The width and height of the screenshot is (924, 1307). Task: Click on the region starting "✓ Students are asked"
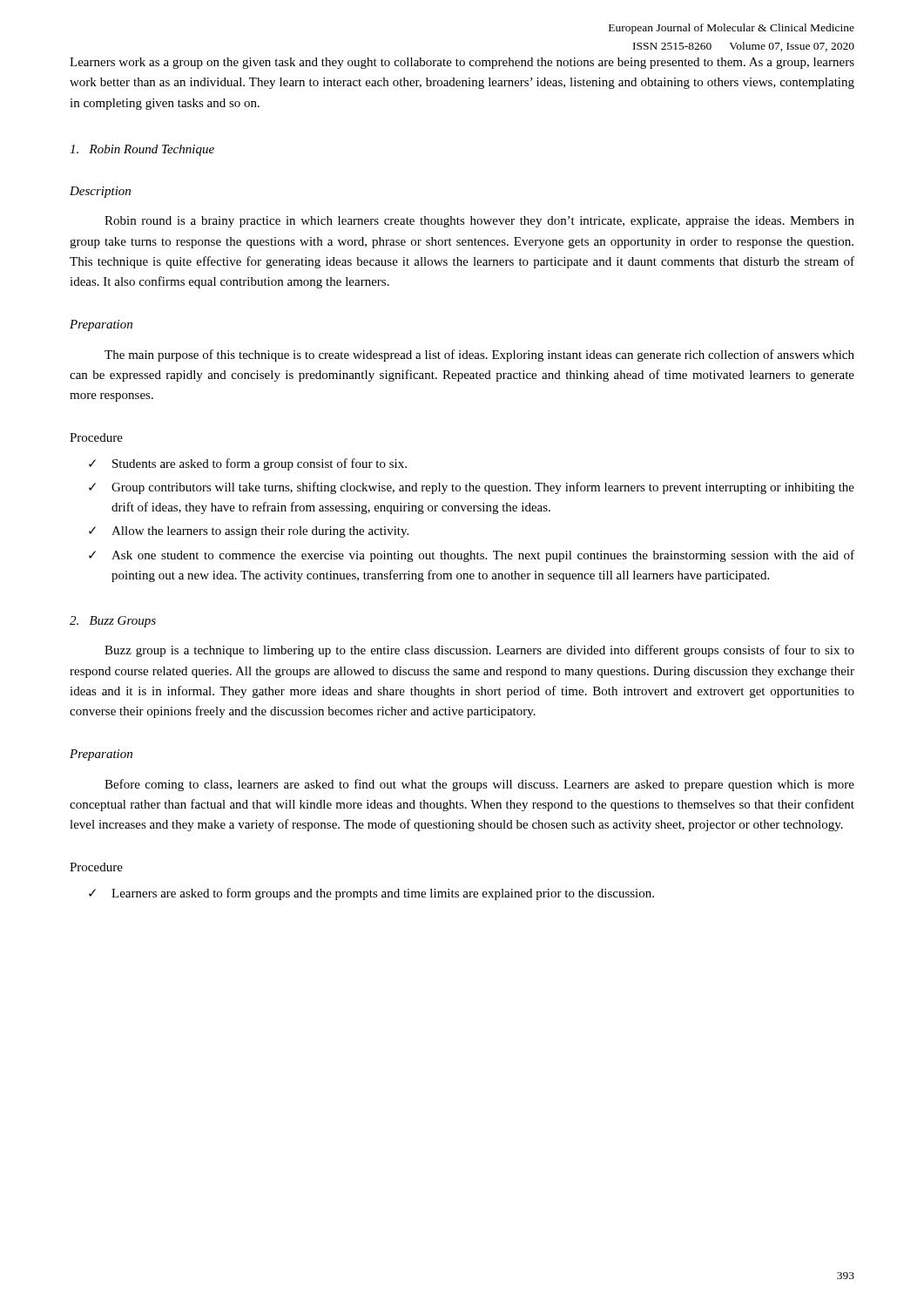[248, 464]
